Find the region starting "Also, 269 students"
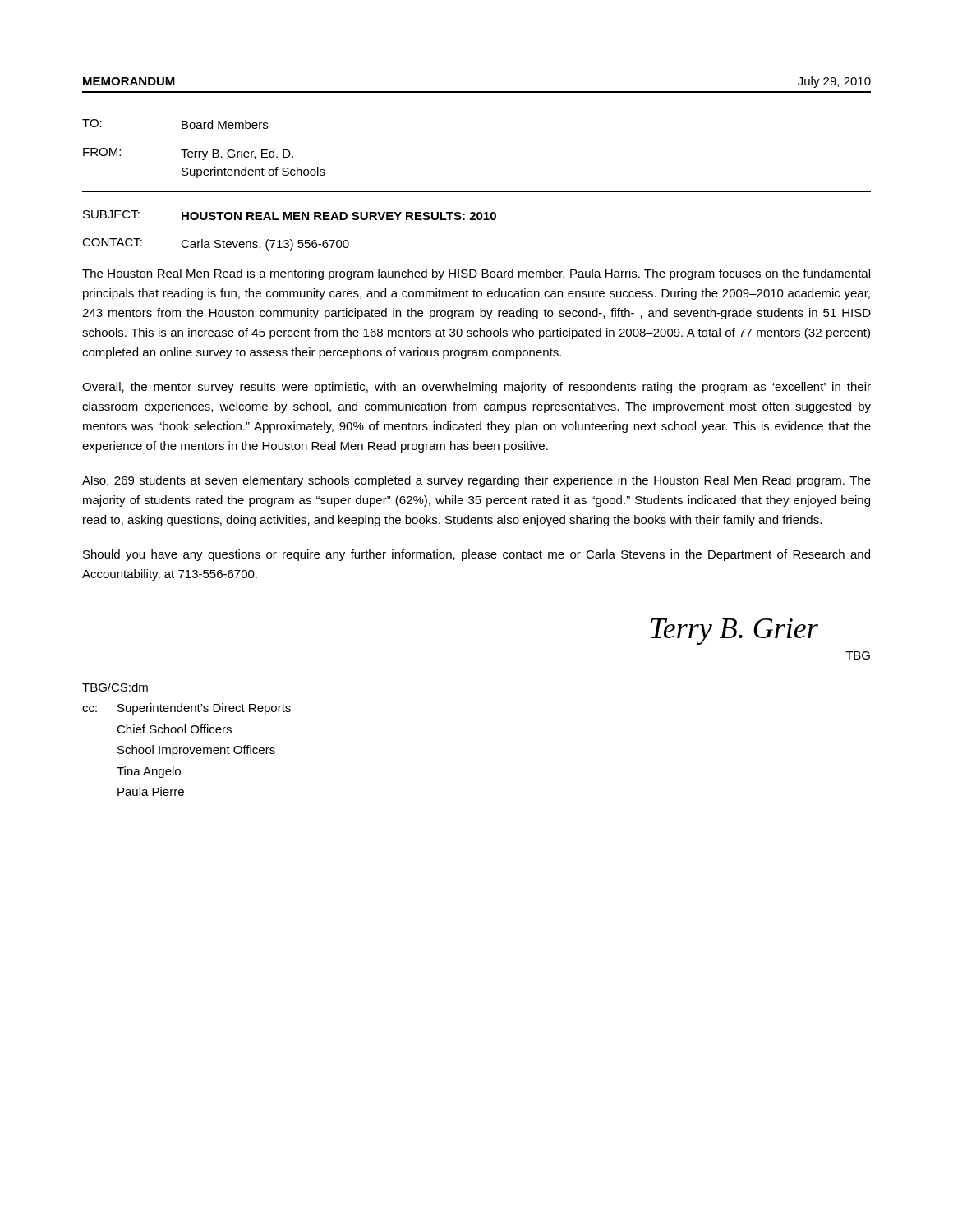 (x=476, y=499)
